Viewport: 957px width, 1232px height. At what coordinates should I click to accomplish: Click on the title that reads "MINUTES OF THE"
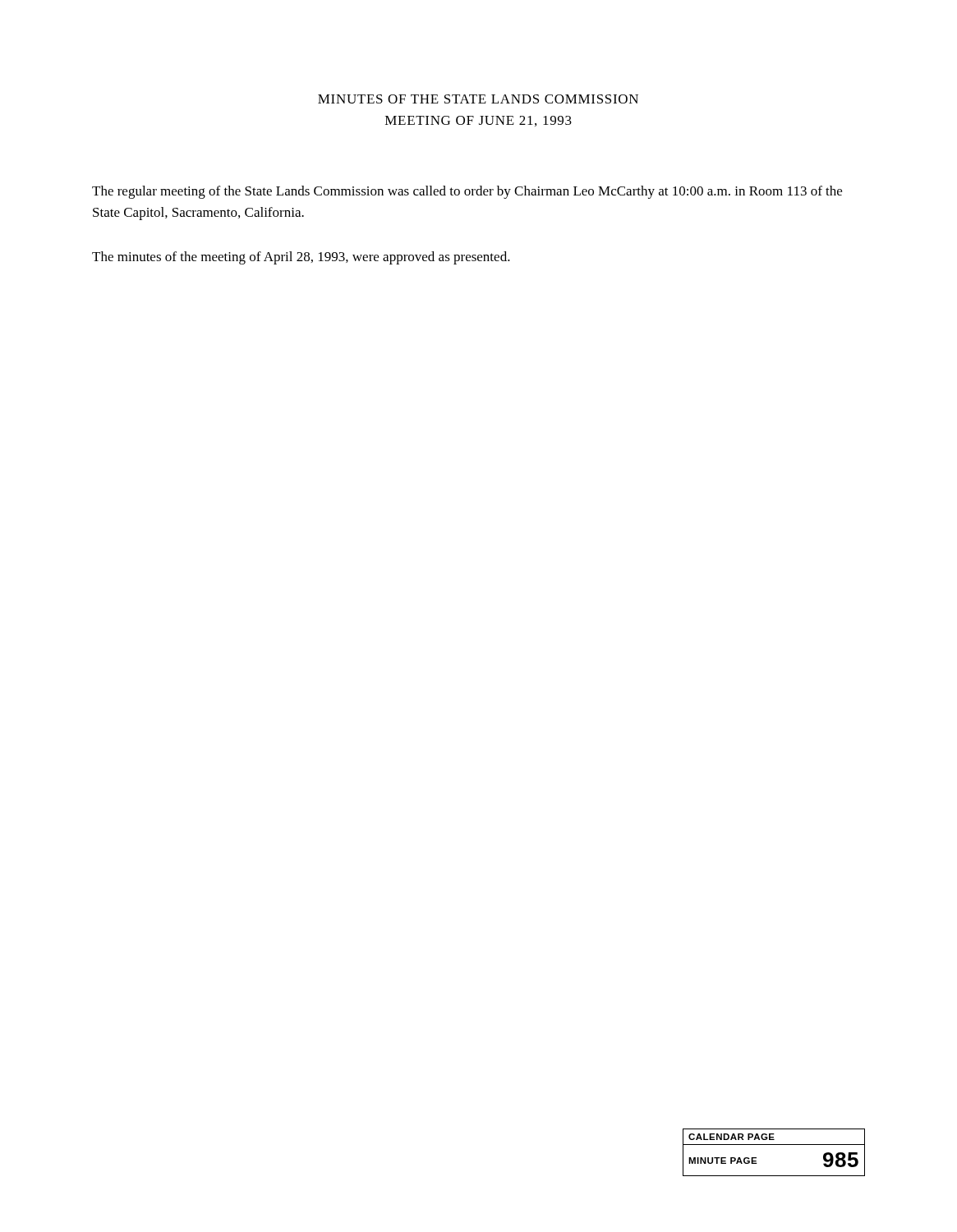[x=478, y=110]
